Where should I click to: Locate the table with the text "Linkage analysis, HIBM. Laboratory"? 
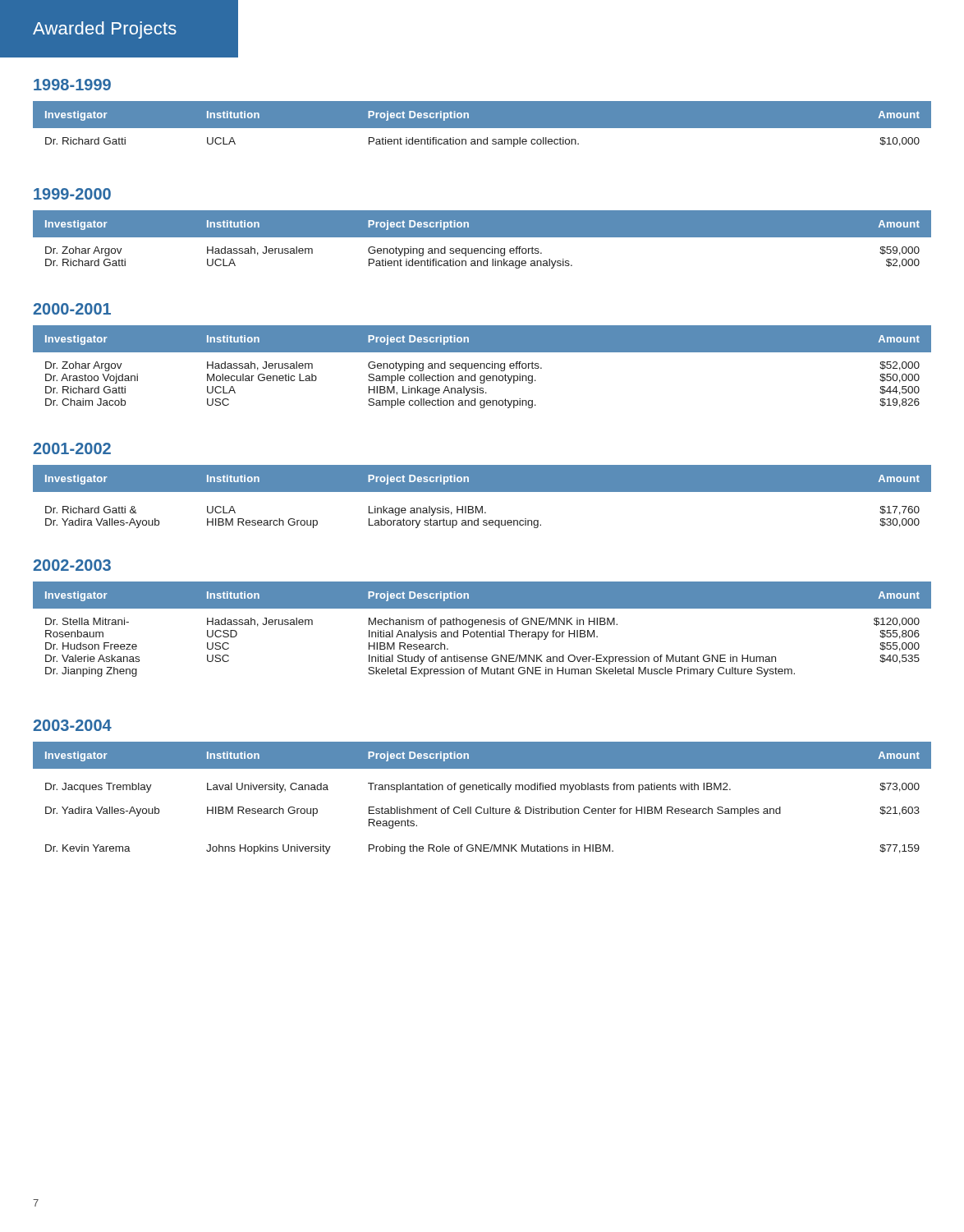tap(482, 498)
